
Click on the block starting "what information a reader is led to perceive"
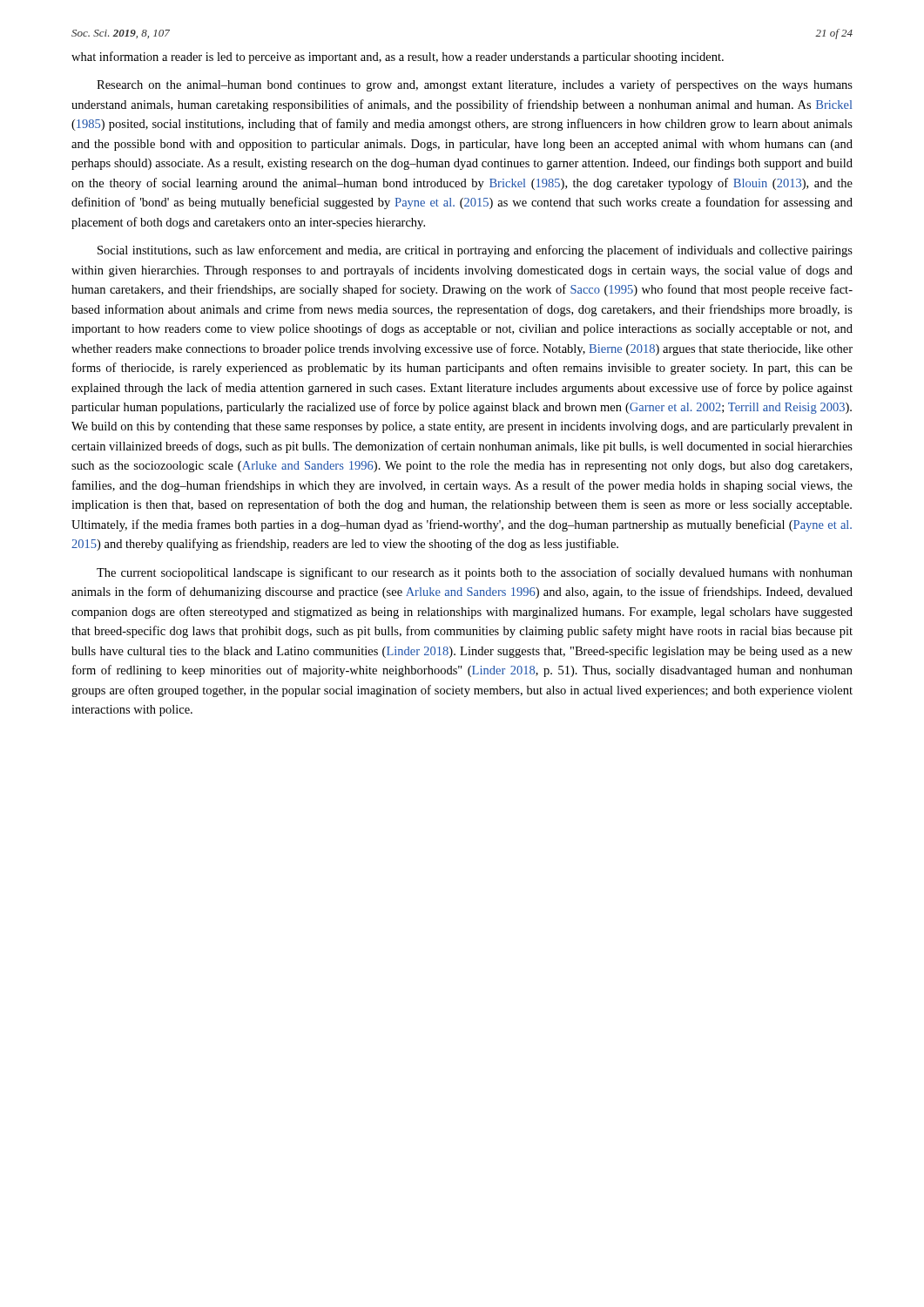(x=462, y=57)
